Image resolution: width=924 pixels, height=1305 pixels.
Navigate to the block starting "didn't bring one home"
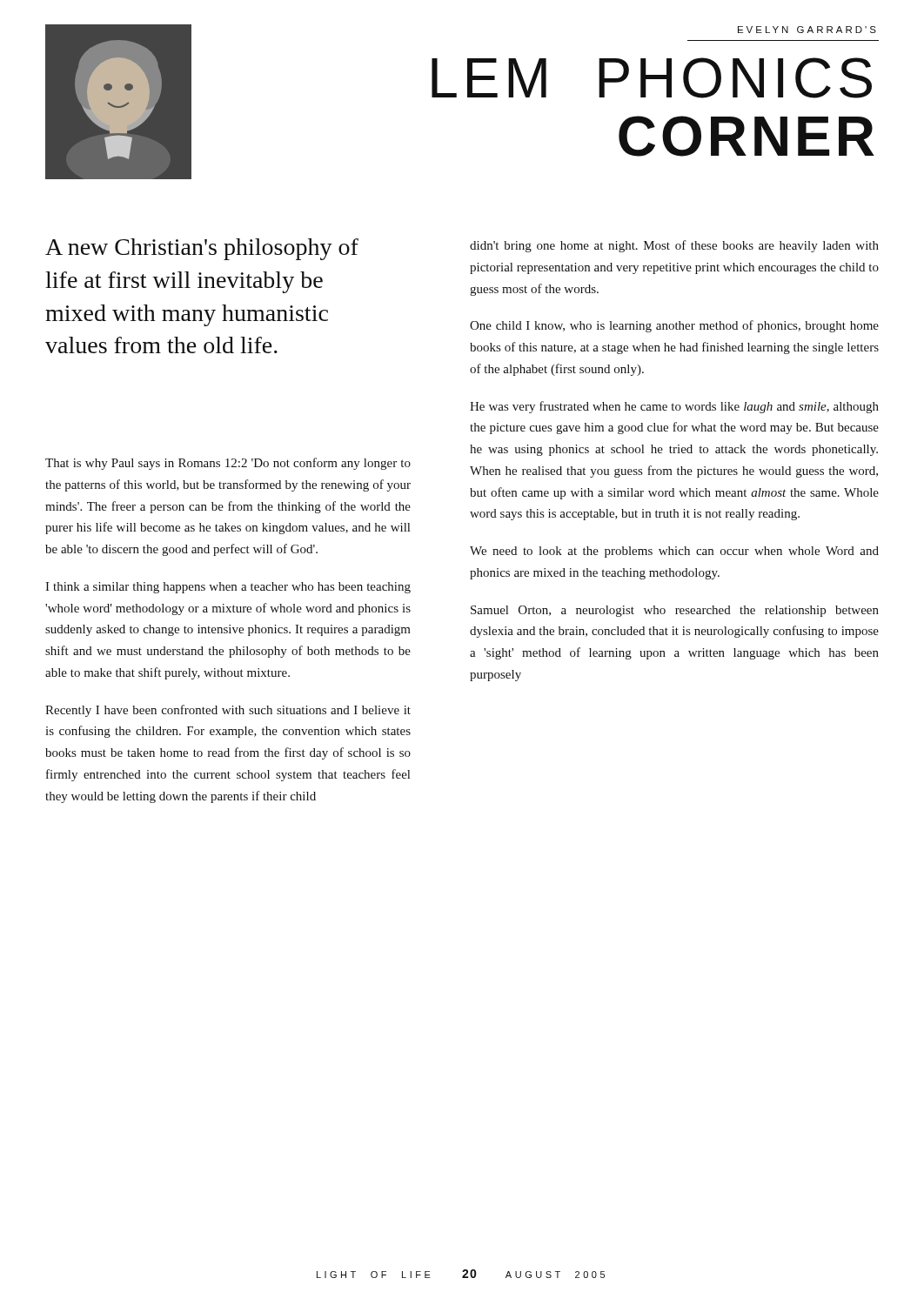(674, 267)
